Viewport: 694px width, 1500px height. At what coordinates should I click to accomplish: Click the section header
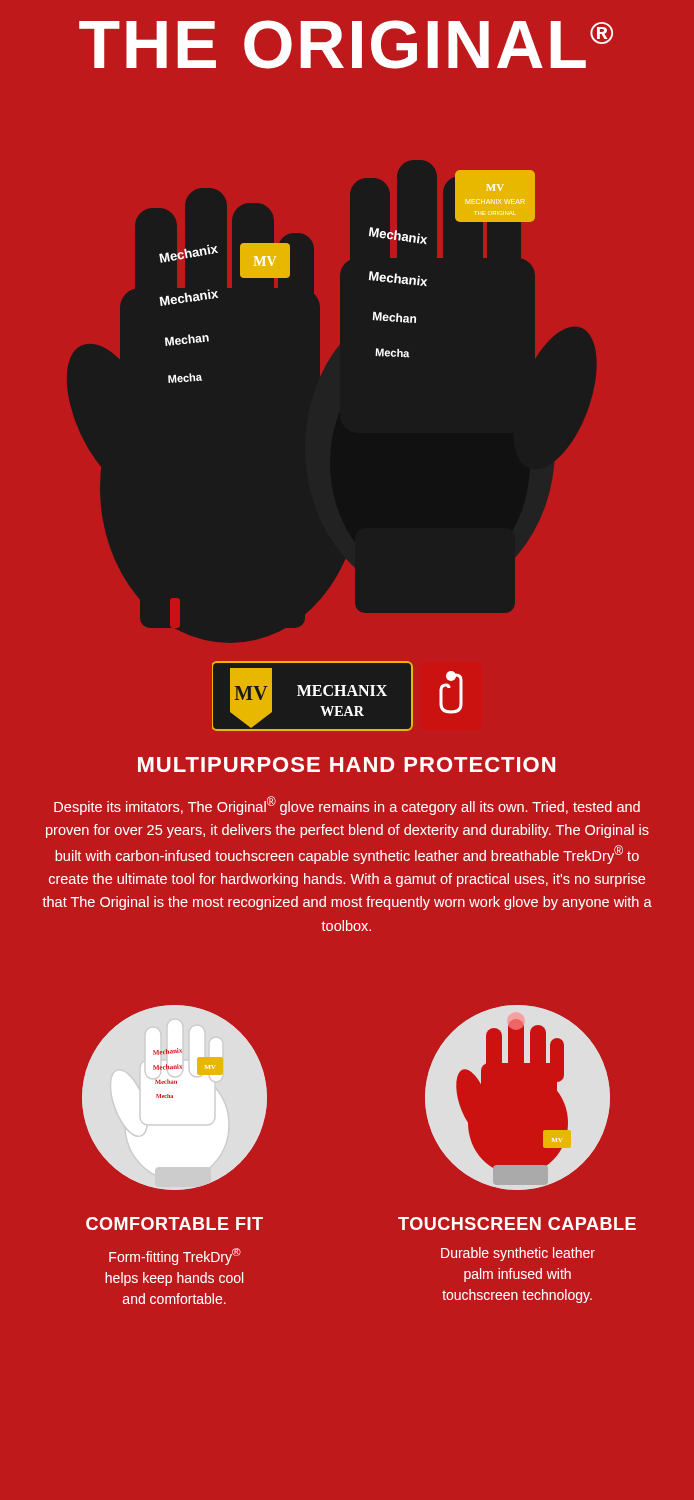point(347,764)
